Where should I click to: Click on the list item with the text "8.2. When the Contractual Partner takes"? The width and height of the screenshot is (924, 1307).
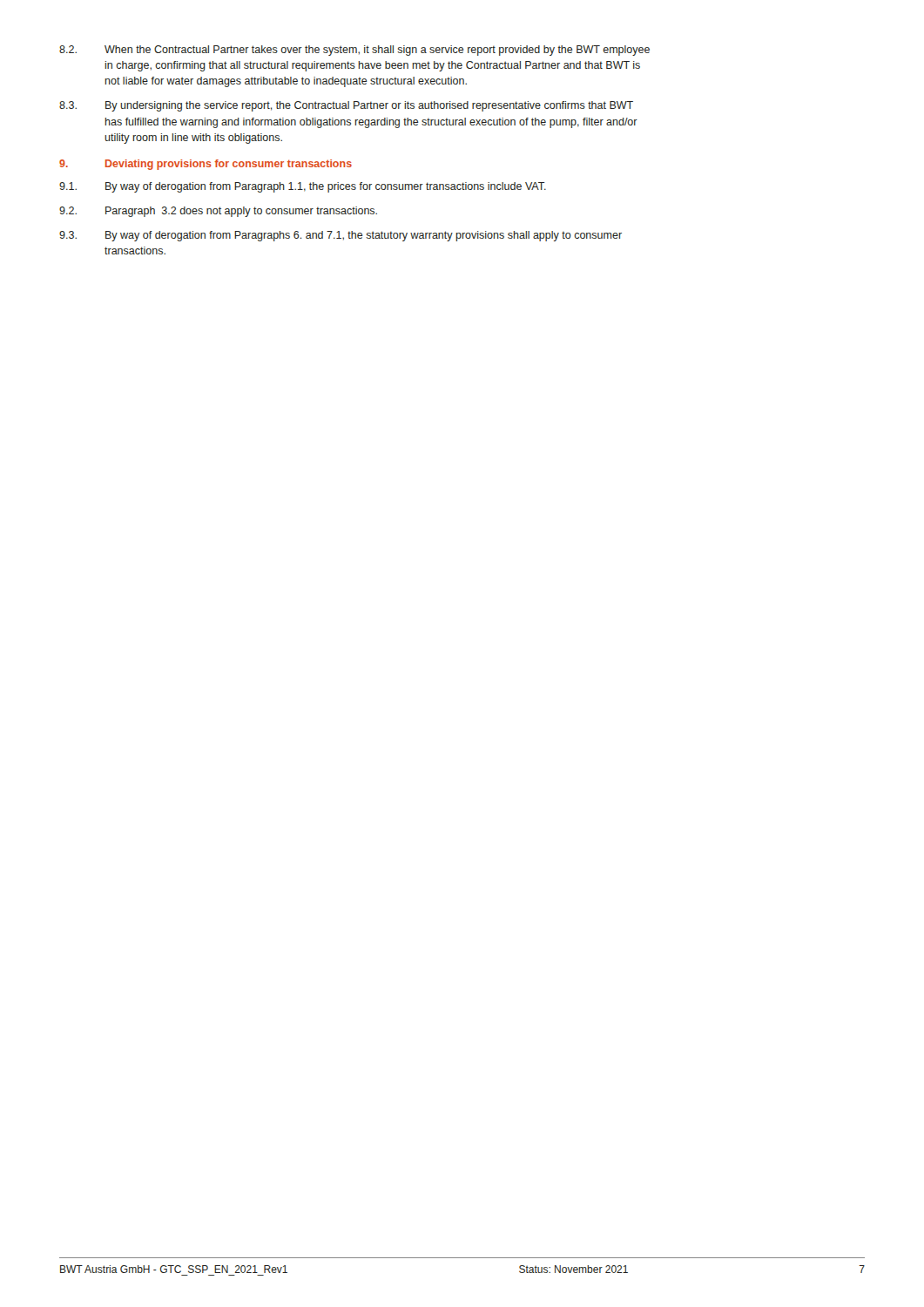pos(355,65)
